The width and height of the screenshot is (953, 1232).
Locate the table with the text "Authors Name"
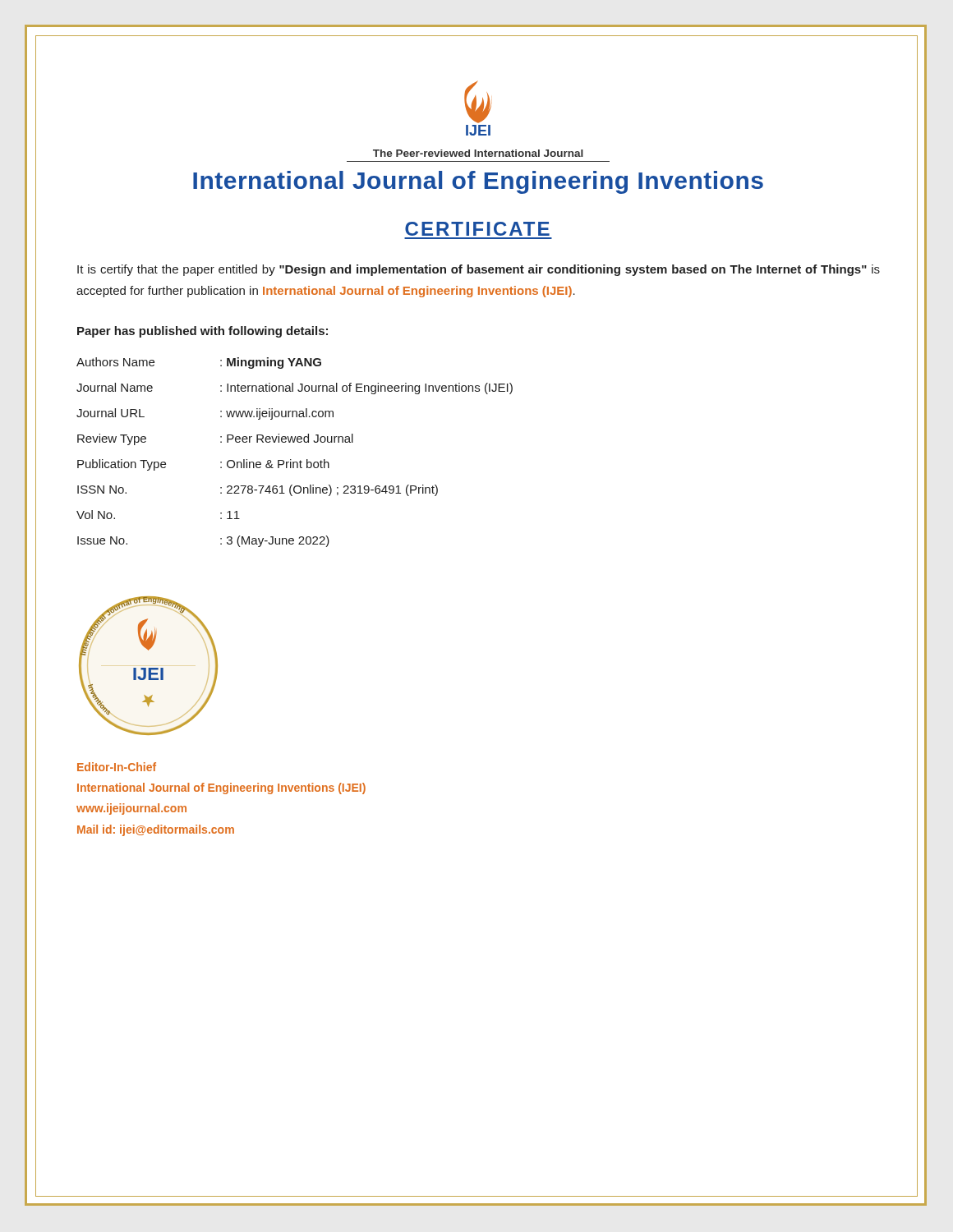[x=478, y=451]
